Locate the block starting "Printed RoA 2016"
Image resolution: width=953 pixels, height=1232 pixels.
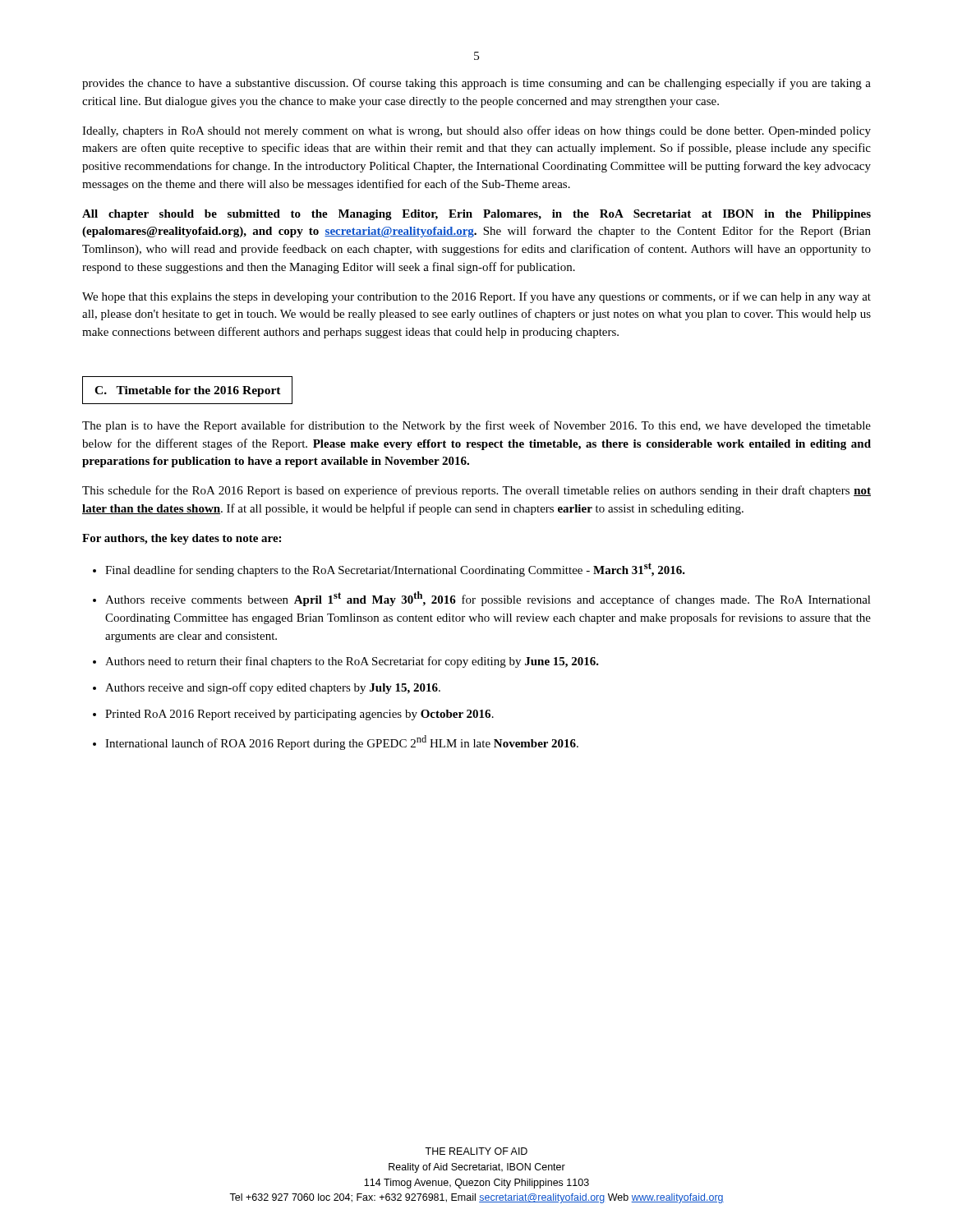click(300, 714)
